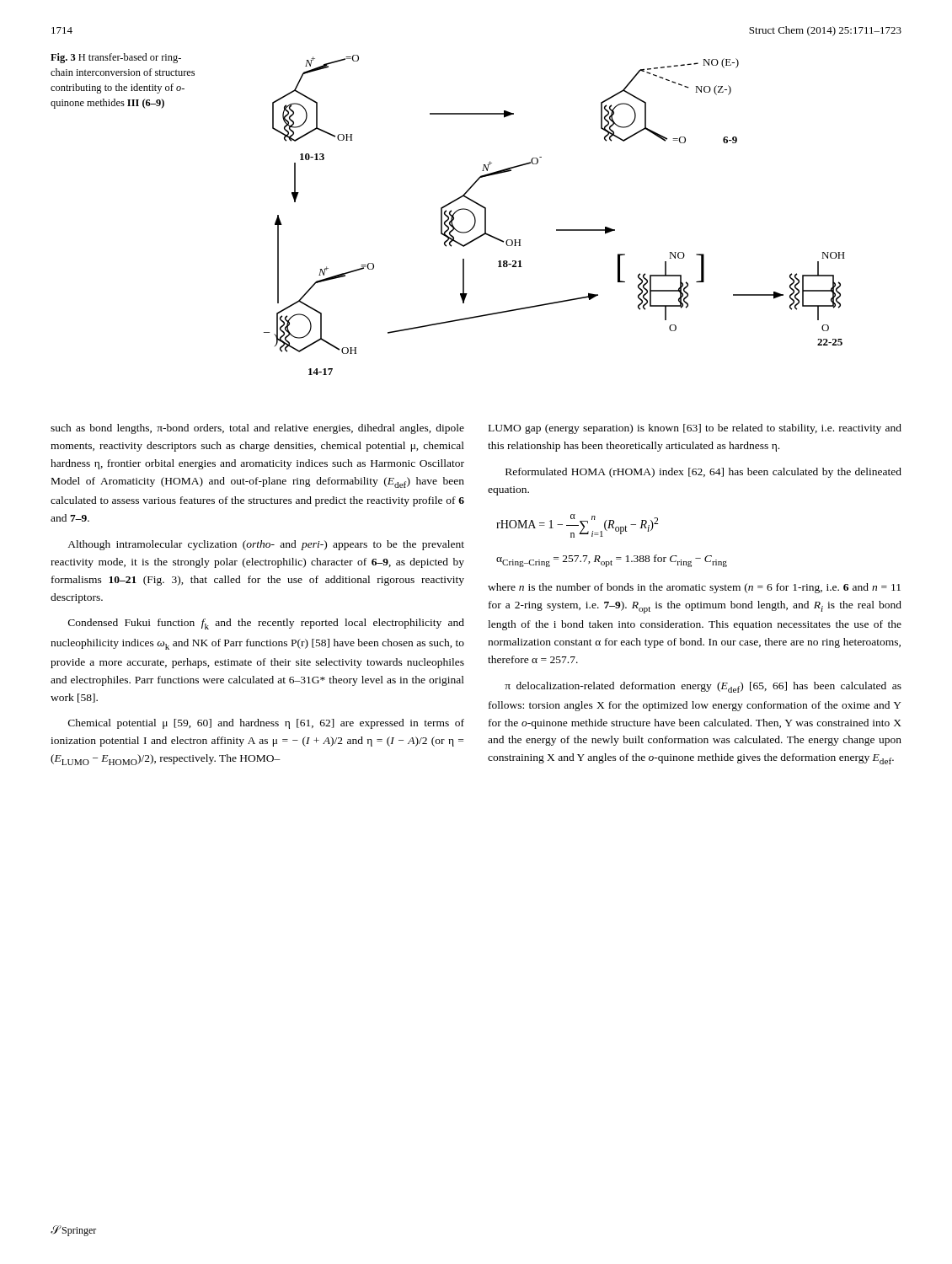Click the passage that begins "π delocalization-related deformation energy (Edef) [65,"
952x1264 pixels.
click(695, 723)
